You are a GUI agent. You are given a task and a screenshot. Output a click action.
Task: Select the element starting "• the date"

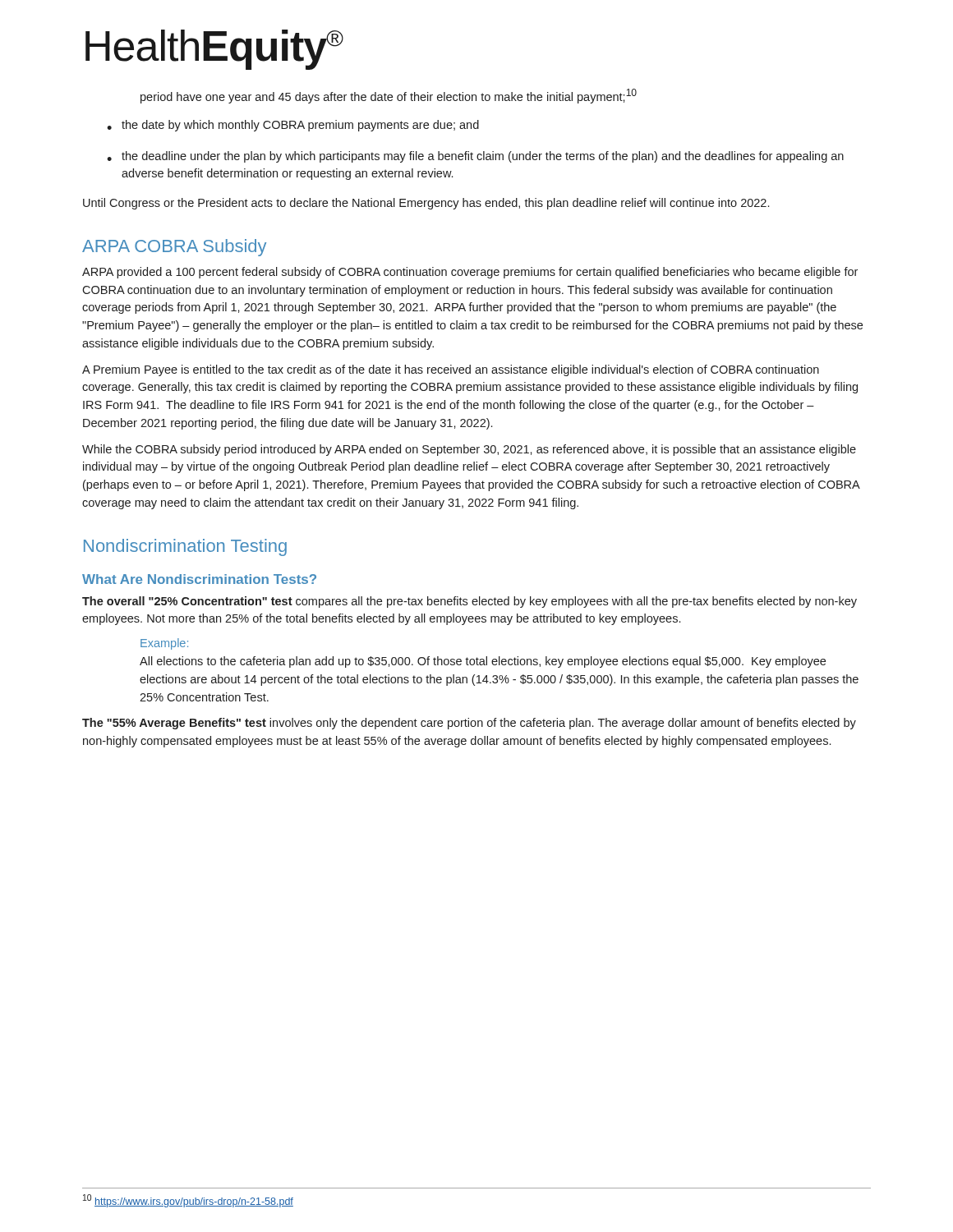489,128
